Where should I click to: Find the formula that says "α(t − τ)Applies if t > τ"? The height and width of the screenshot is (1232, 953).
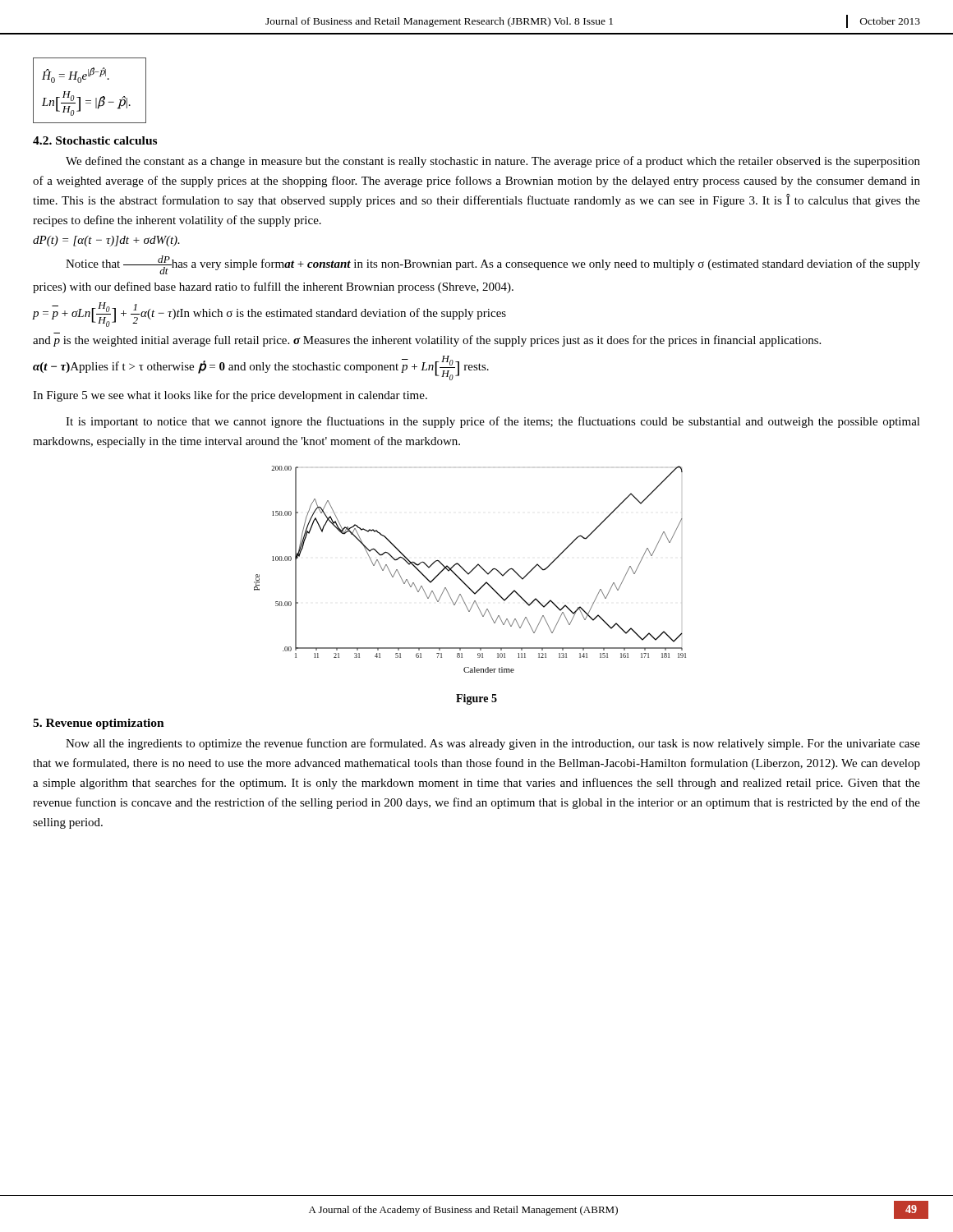click(261, 367)
